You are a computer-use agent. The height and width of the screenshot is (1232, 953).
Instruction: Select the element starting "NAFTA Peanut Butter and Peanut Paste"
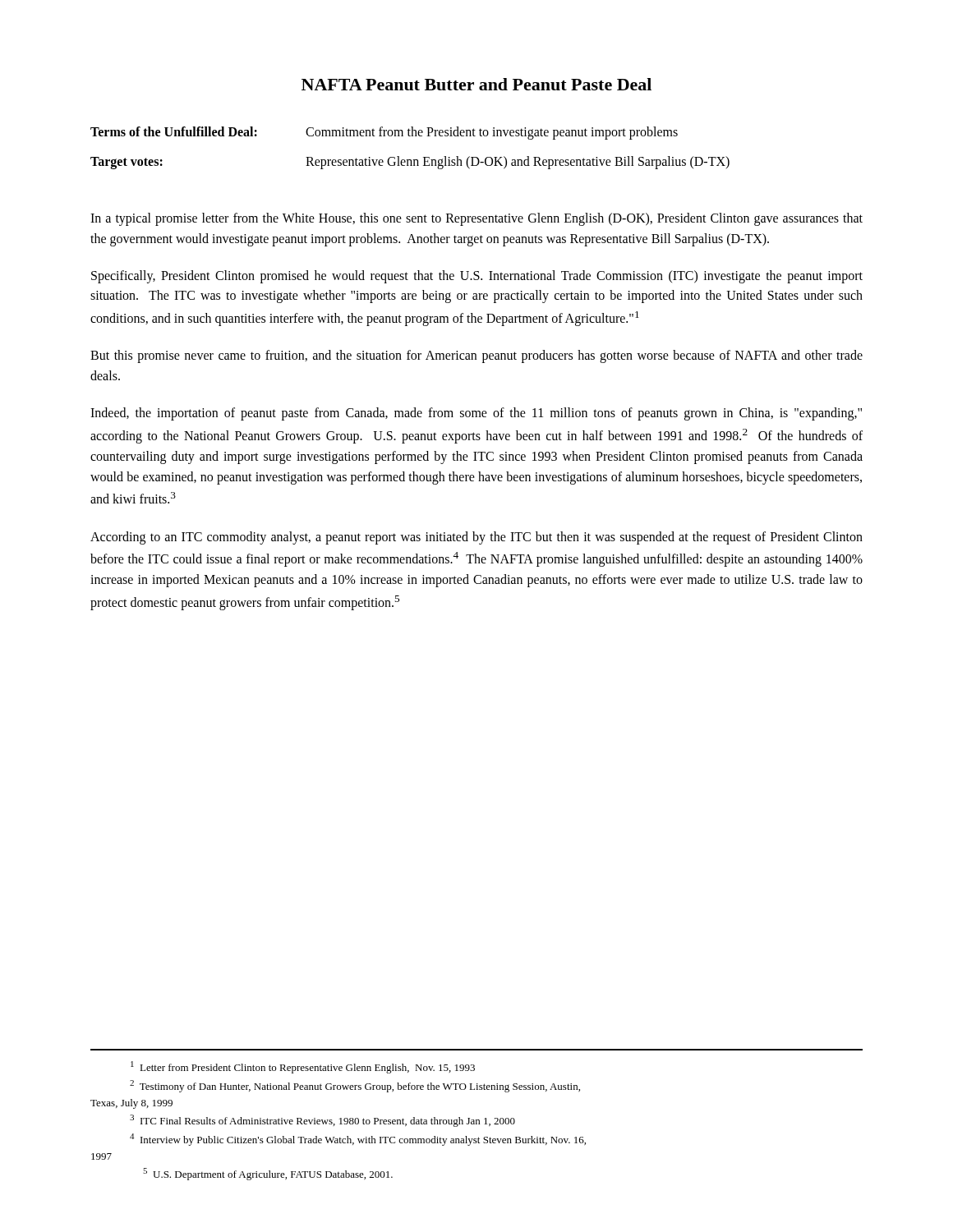476,84
